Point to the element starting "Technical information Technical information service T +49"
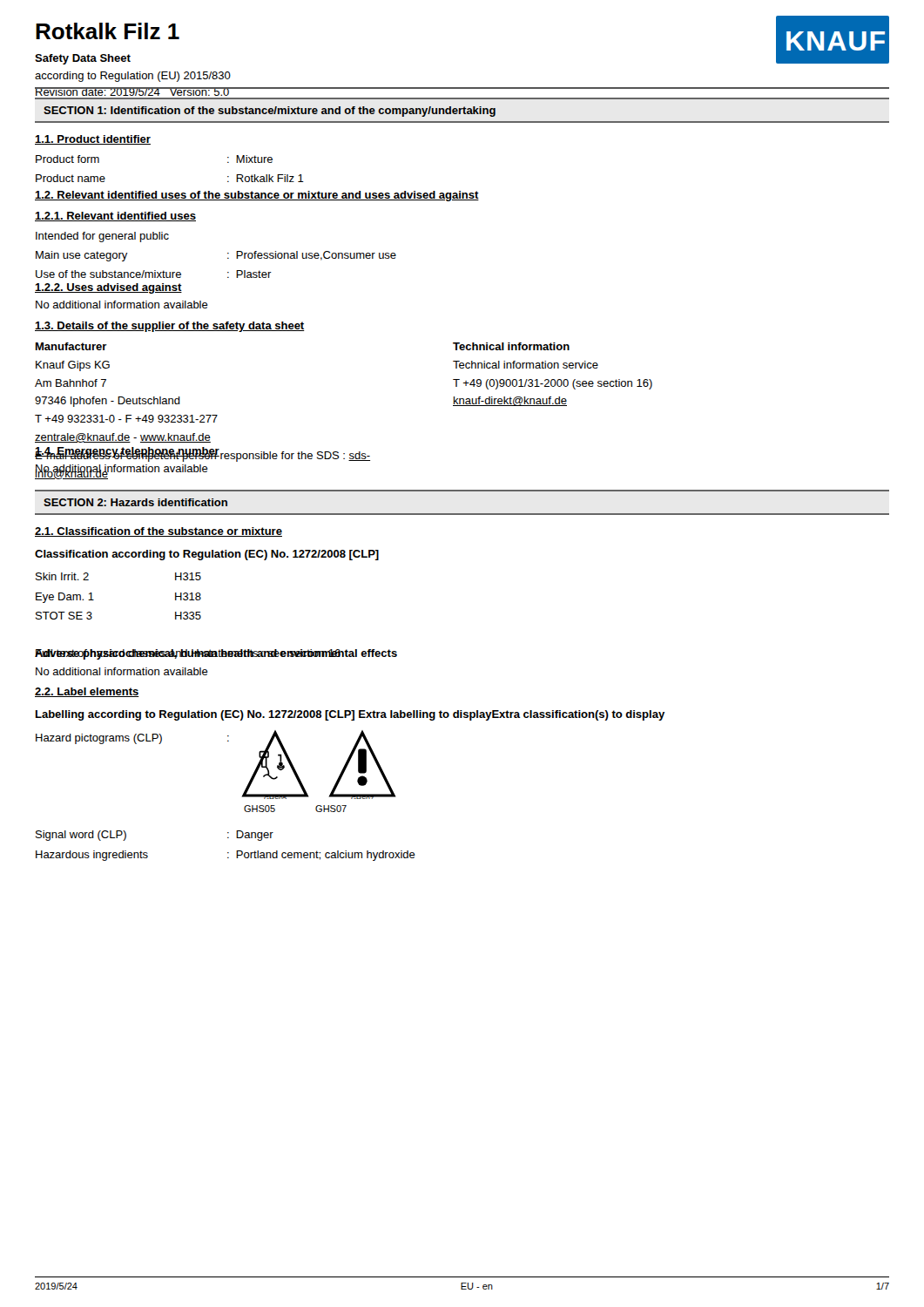This screenshot has height=1307, width=924. (x=553, y=374)
